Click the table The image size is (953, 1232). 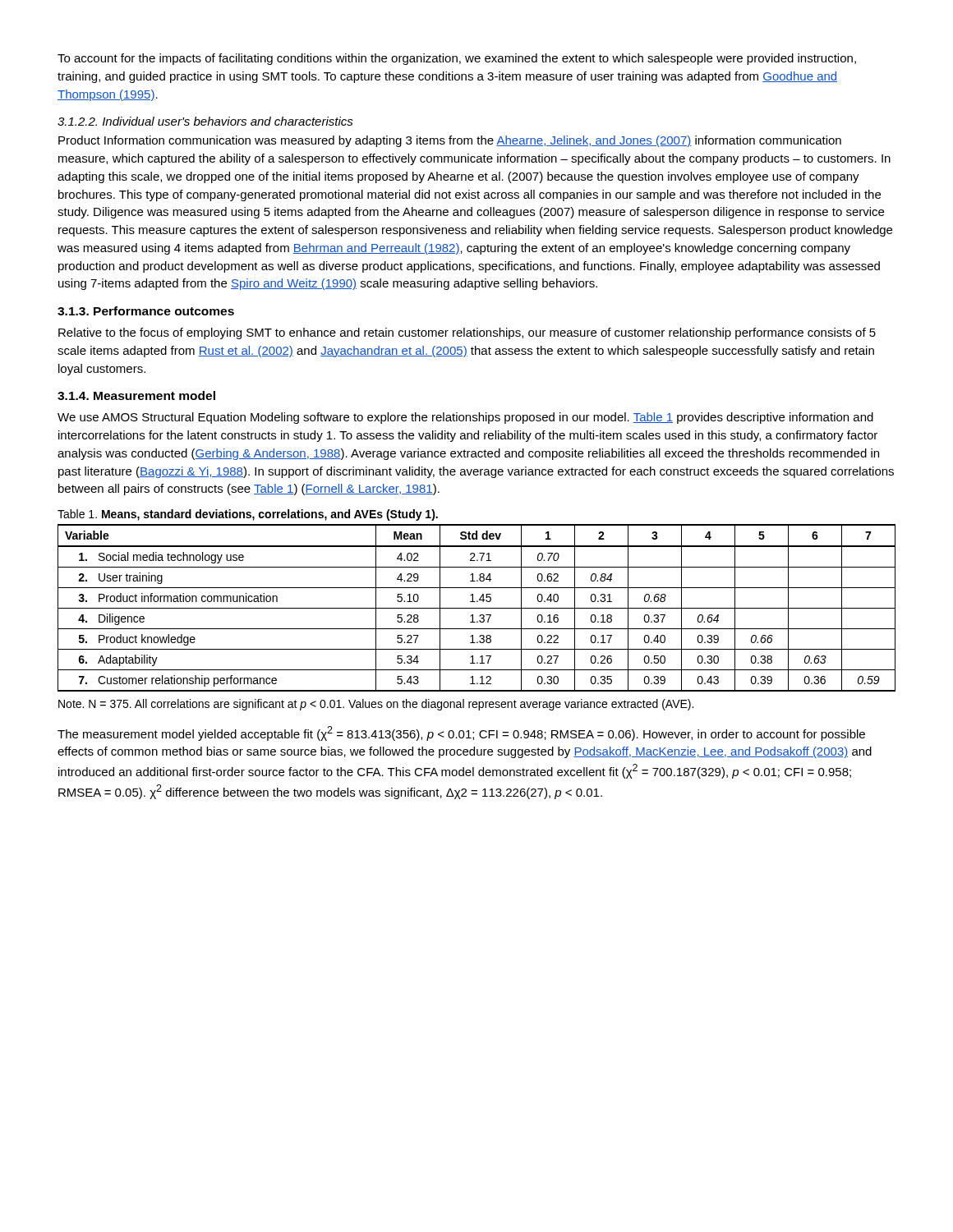pyautogui.click(x=476, y=608)
